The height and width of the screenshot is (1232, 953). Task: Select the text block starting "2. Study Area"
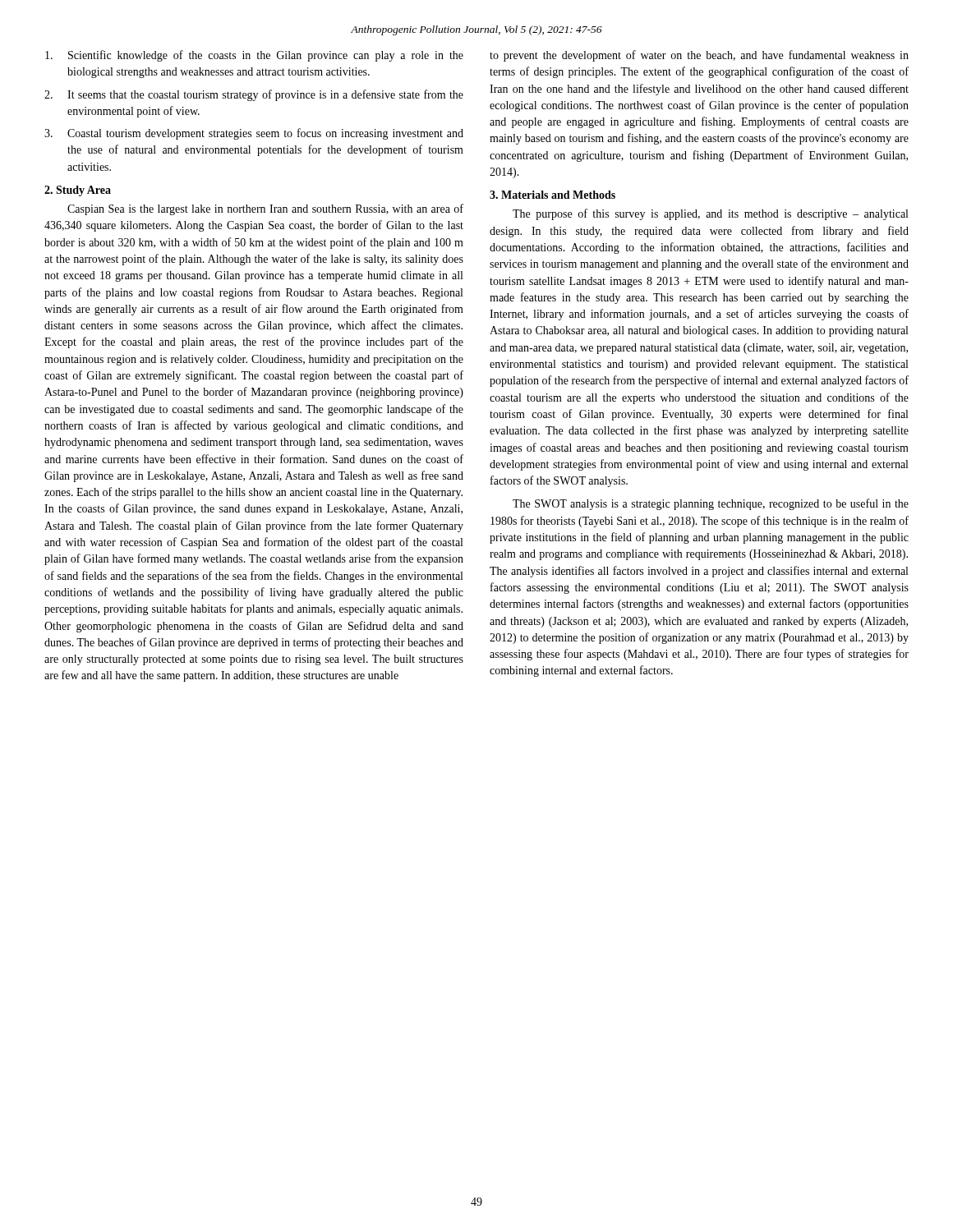pyautogui.click(x=78, y=190)
